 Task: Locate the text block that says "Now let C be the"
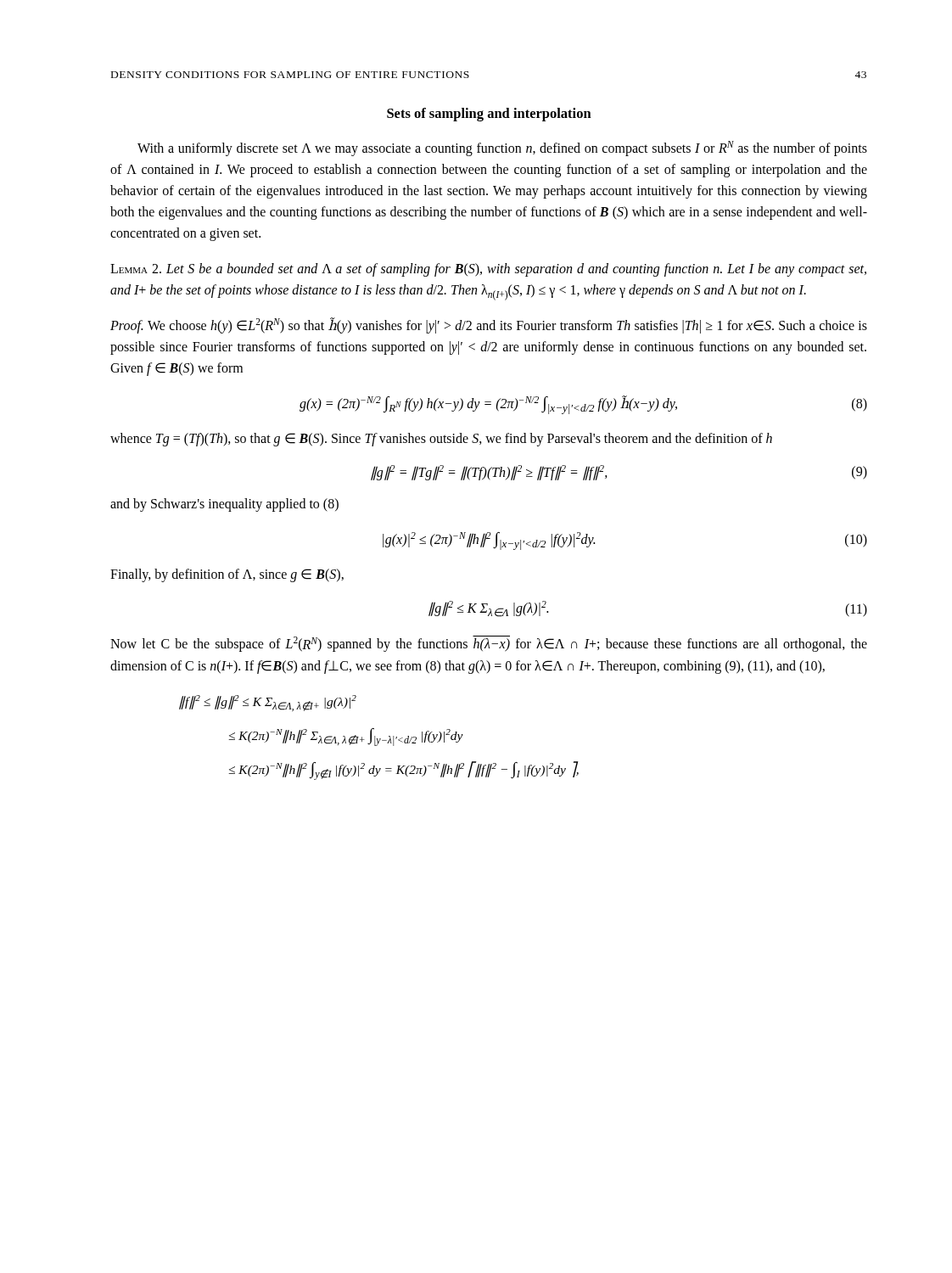489,654
